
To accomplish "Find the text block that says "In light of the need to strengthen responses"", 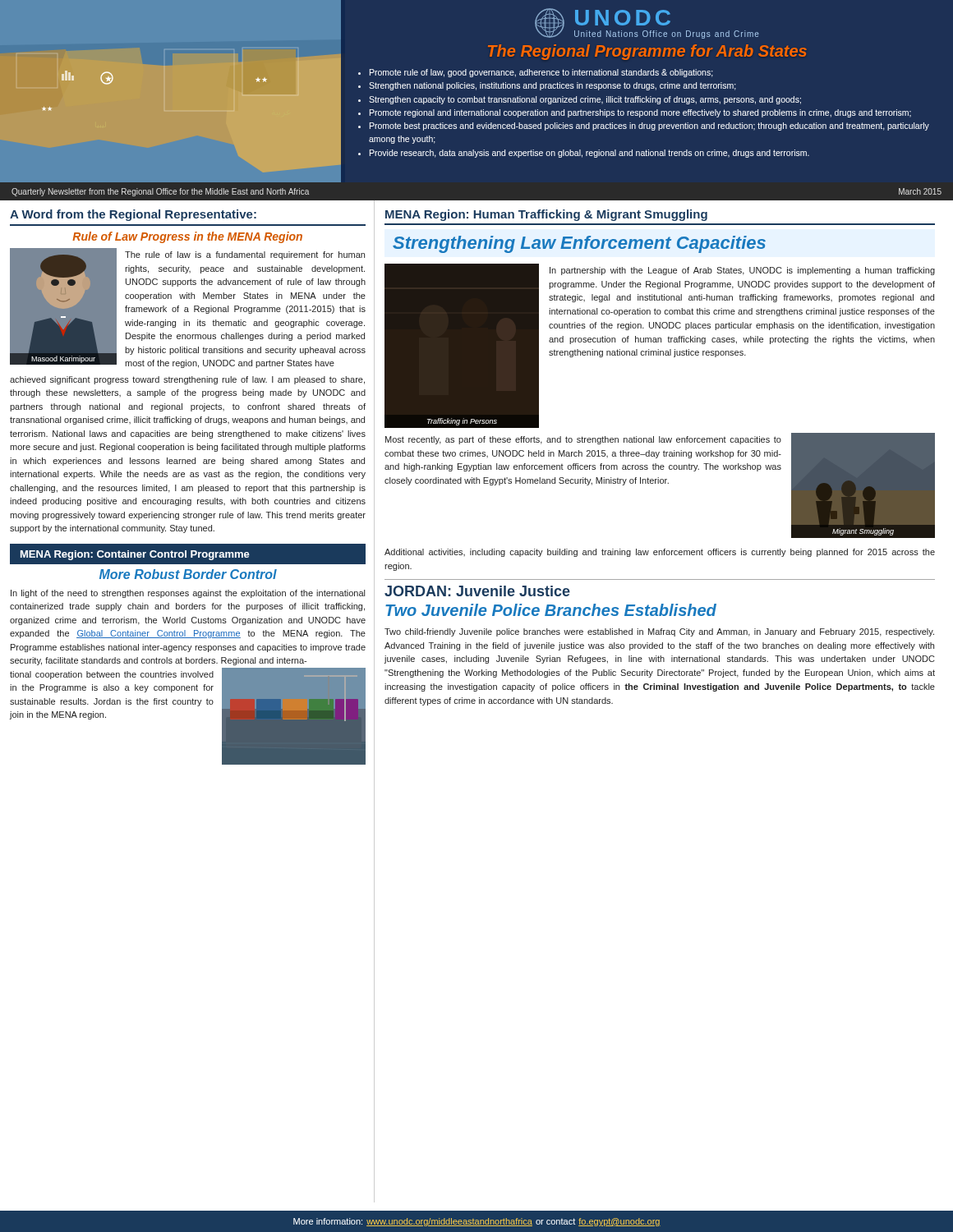I will pyautogui.click(x=188, y=626).
